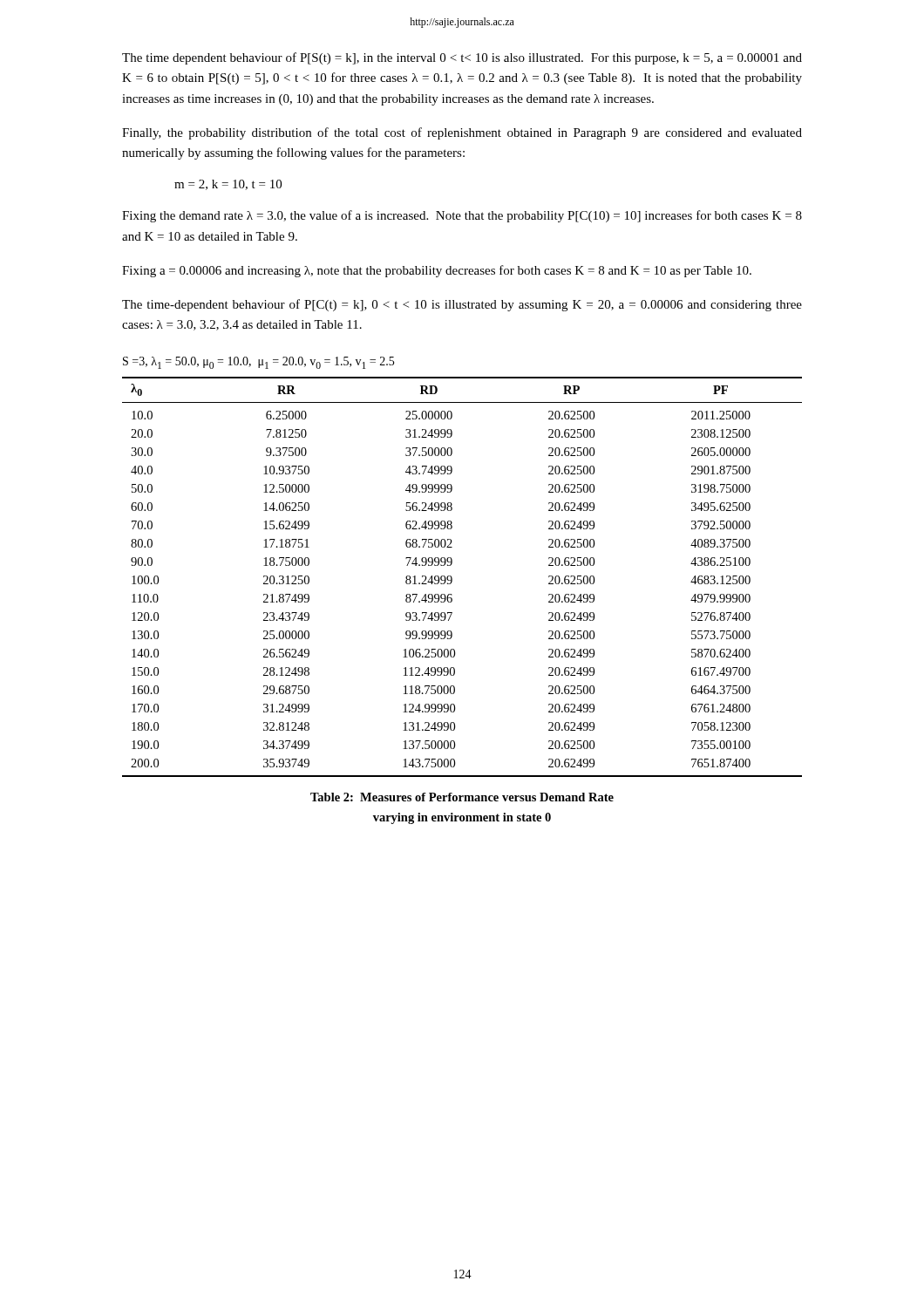924x1308 pixels.
Task: Find the text block containing "The time dependent behaviour of P[S(t)"
Action: (462, 78)
